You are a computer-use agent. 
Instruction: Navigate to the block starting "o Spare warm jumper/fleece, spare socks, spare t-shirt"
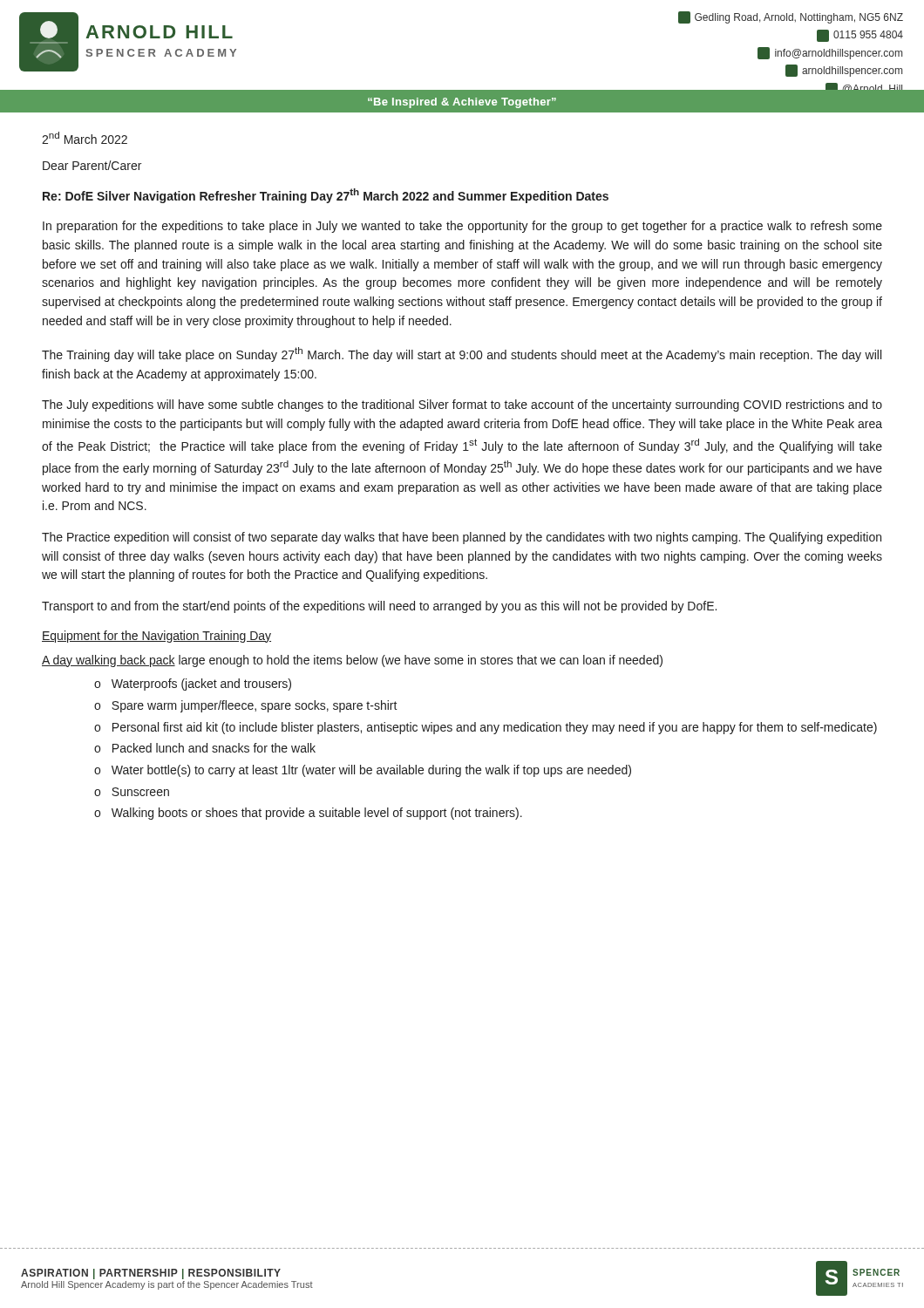246,706
